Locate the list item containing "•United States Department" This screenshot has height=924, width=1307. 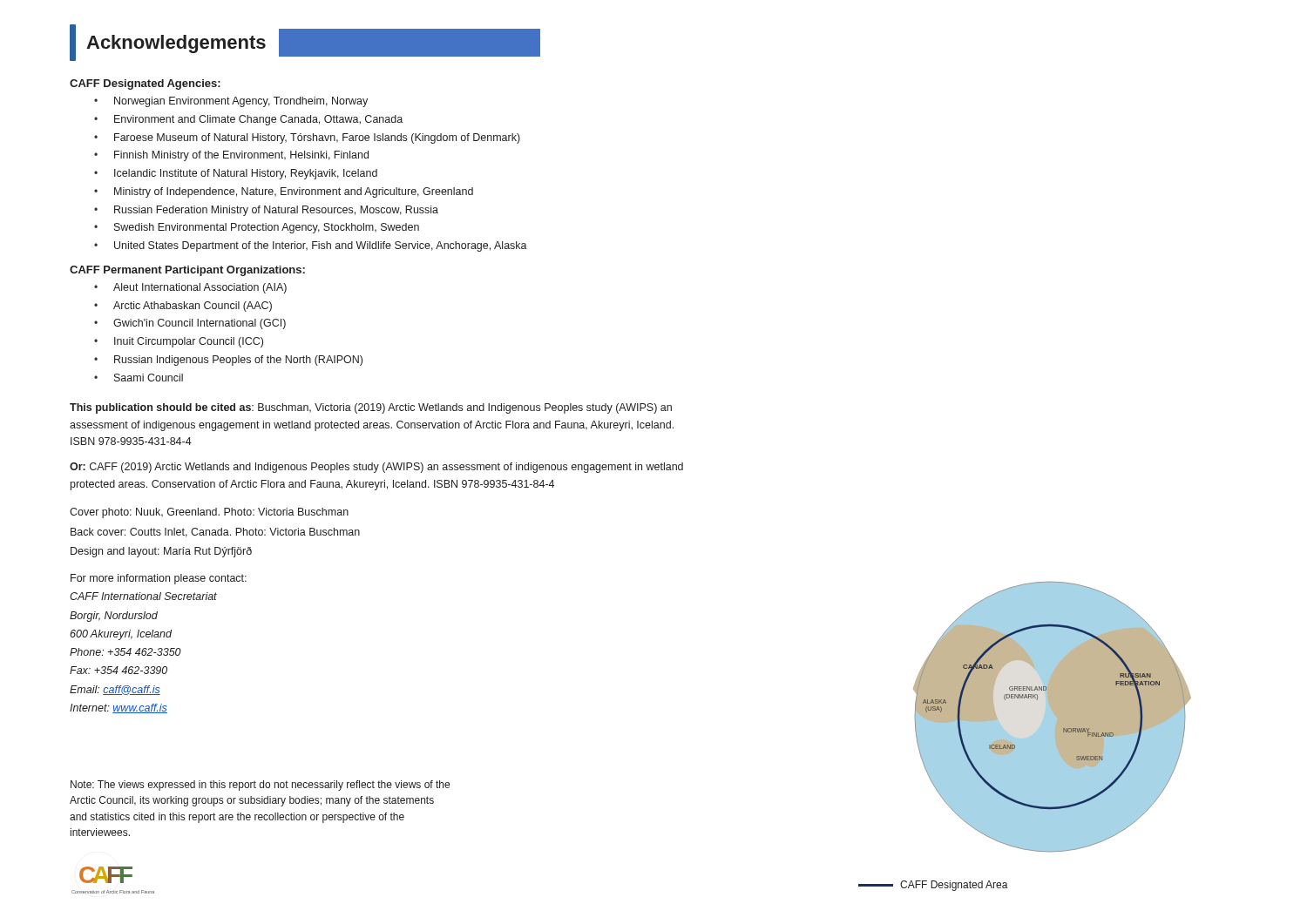pos(311,246)
